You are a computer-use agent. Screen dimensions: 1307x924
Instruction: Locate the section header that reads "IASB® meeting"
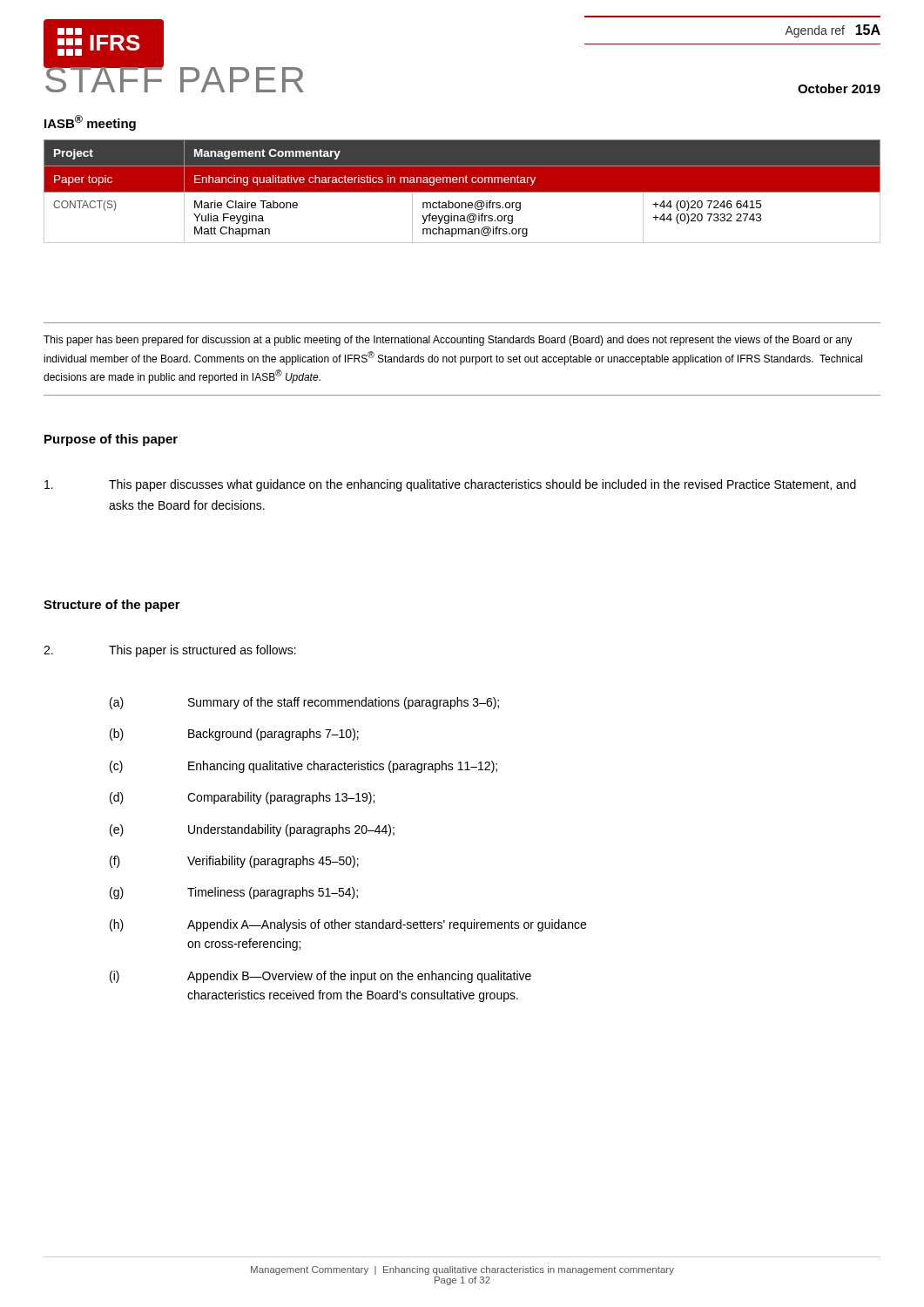[x=90, y=122]
